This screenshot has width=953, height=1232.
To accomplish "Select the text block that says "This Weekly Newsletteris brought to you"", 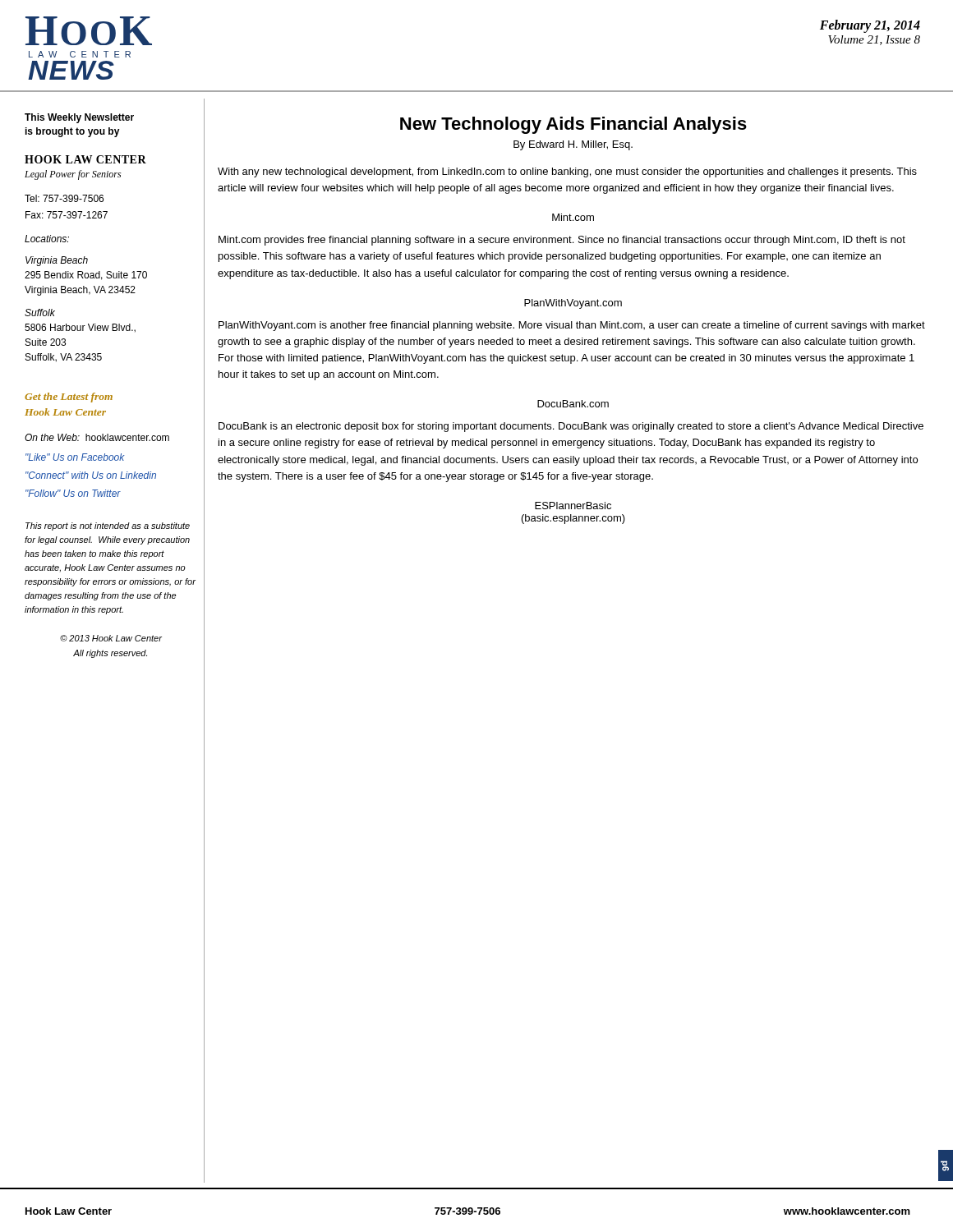I will tap(79, 124).
